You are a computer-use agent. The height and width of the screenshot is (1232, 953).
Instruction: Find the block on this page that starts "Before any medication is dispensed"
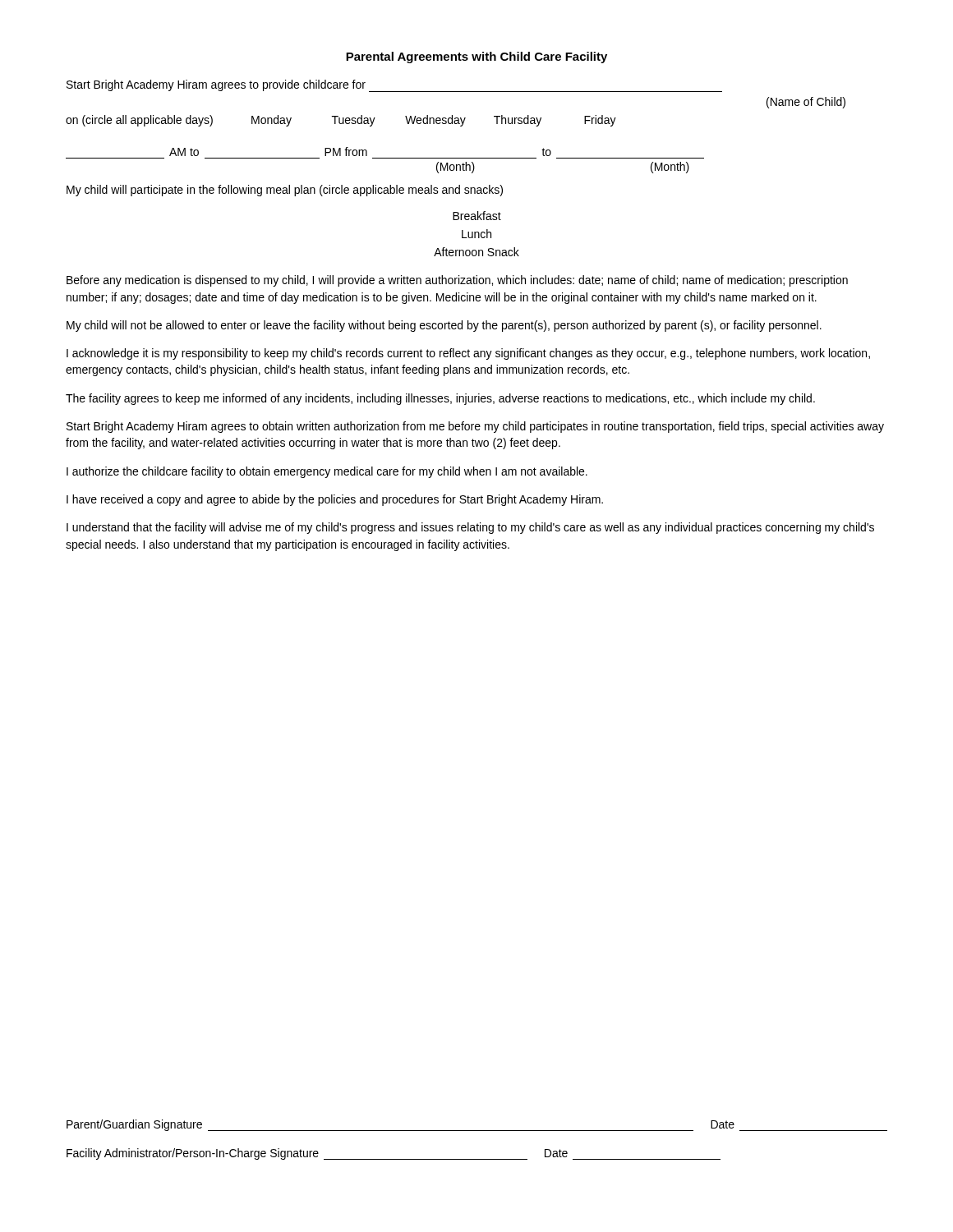tap(457, 289)
